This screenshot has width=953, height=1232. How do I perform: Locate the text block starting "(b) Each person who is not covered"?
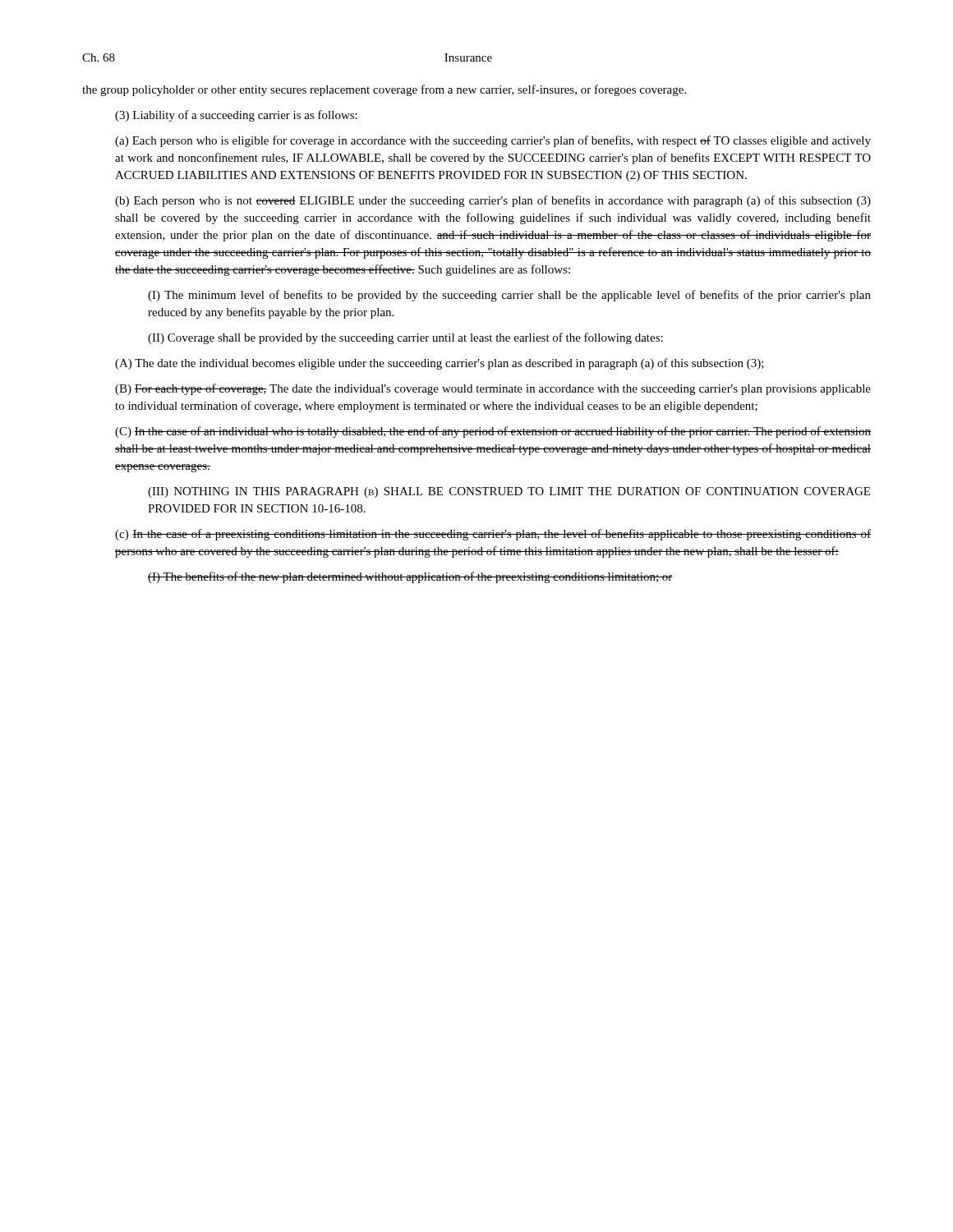[493, 235]
